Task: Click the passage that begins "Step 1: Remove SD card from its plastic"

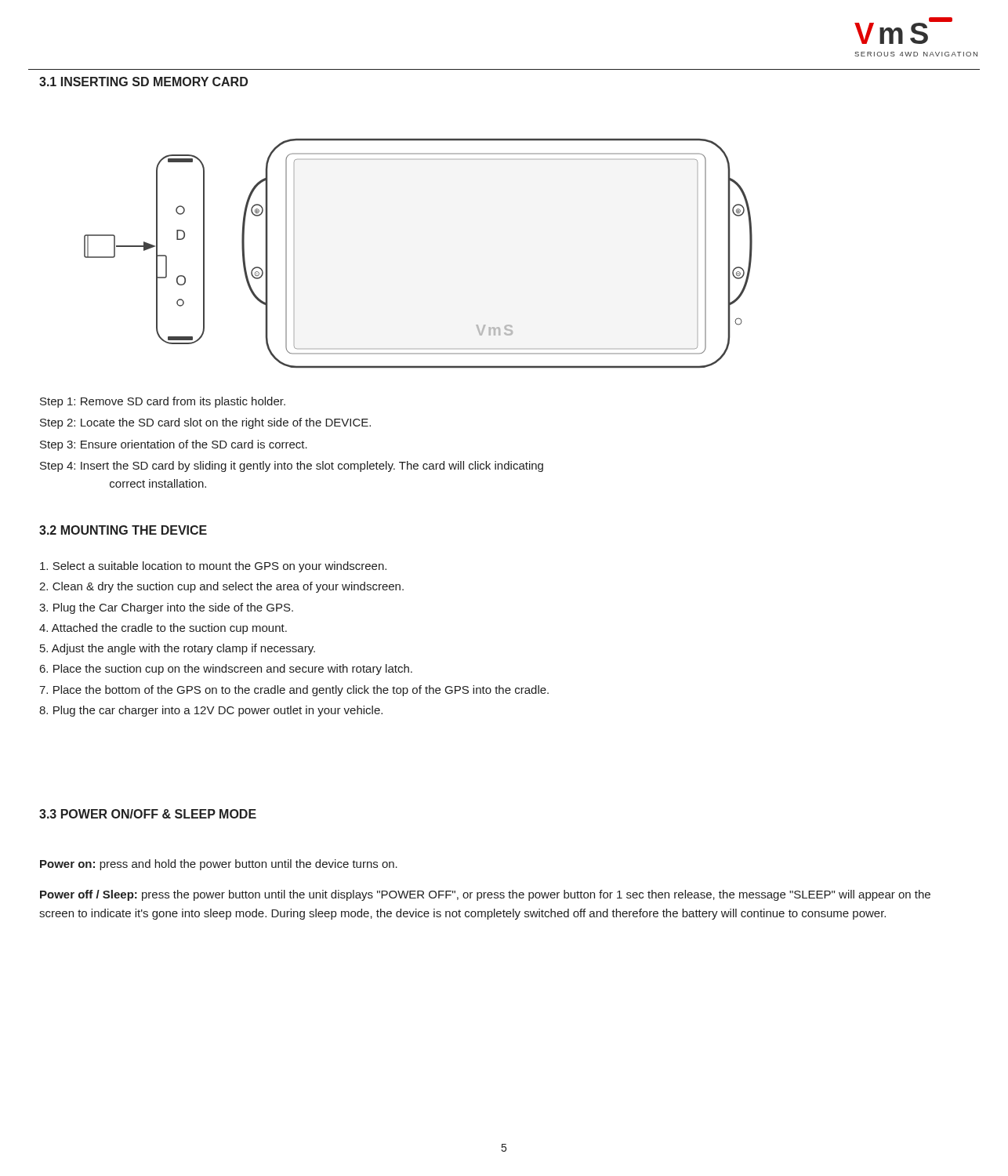Action: (x=163, y=402)
